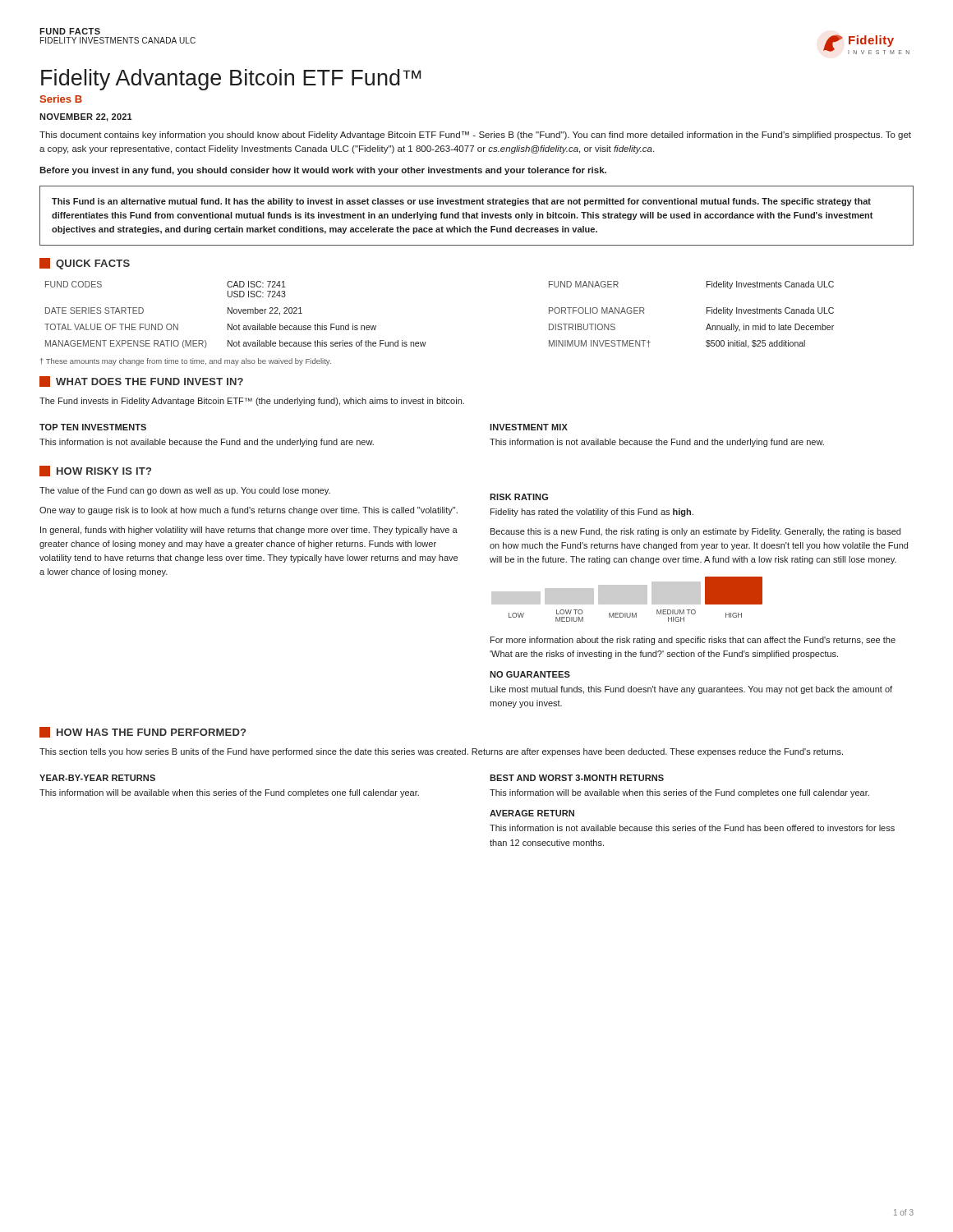Point to the text block starting "RISK RATING"
Screen dimensions: 1232x953
(x=519, y=497)
